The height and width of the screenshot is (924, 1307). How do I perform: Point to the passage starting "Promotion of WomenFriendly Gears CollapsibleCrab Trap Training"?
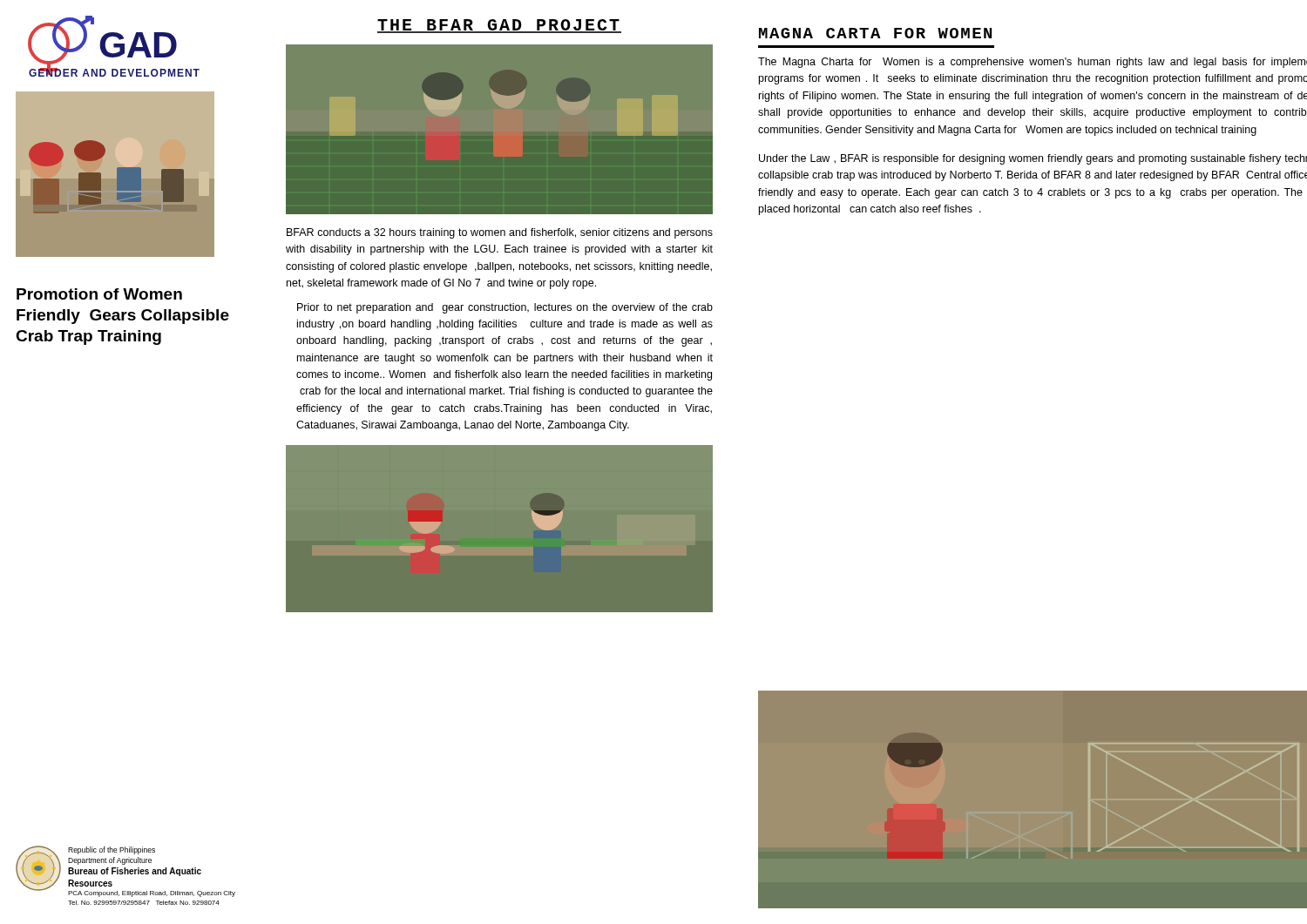click(122, 315)
